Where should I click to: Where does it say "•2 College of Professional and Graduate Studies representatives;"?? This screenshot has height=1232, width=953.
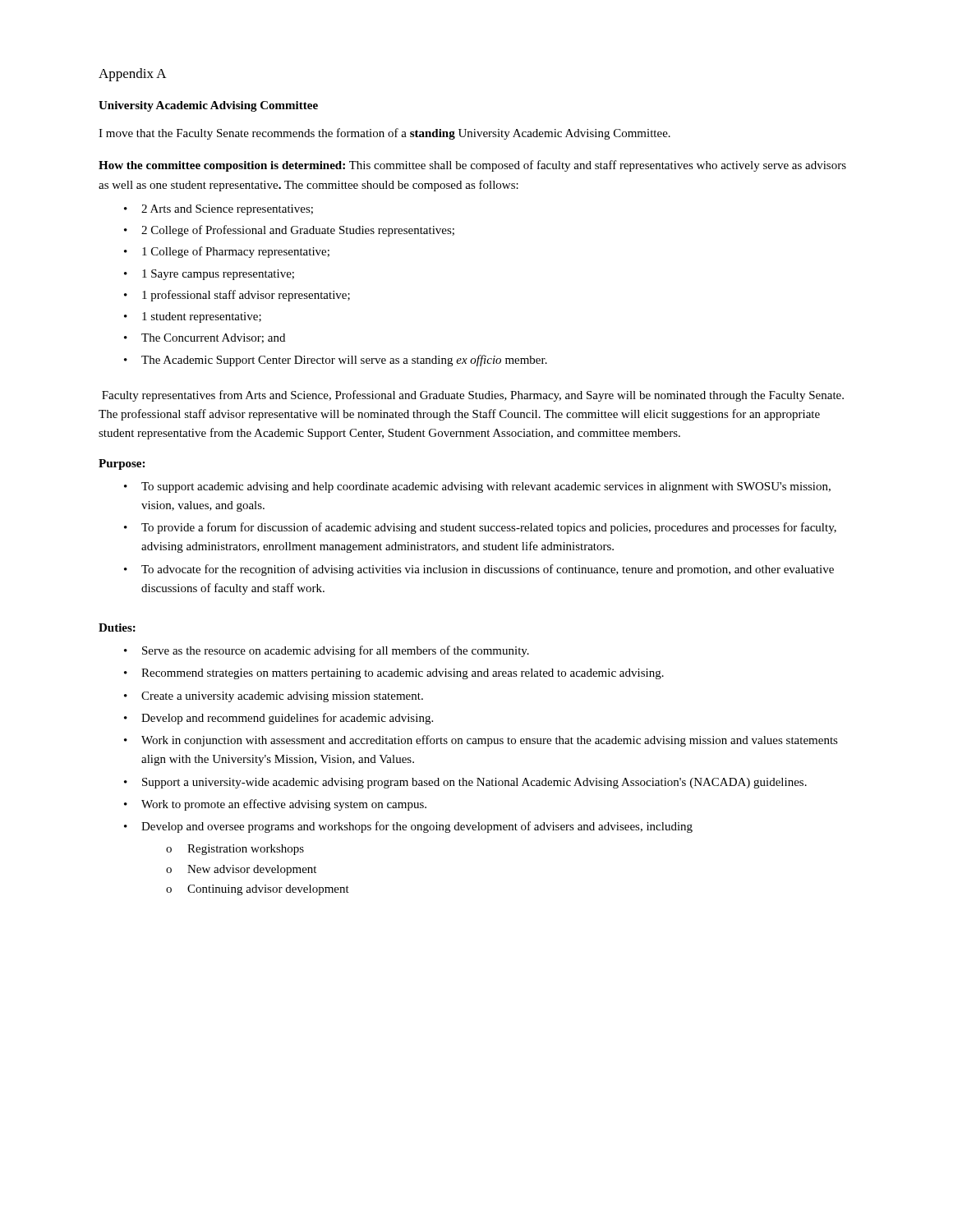click(x=289, y=231)
